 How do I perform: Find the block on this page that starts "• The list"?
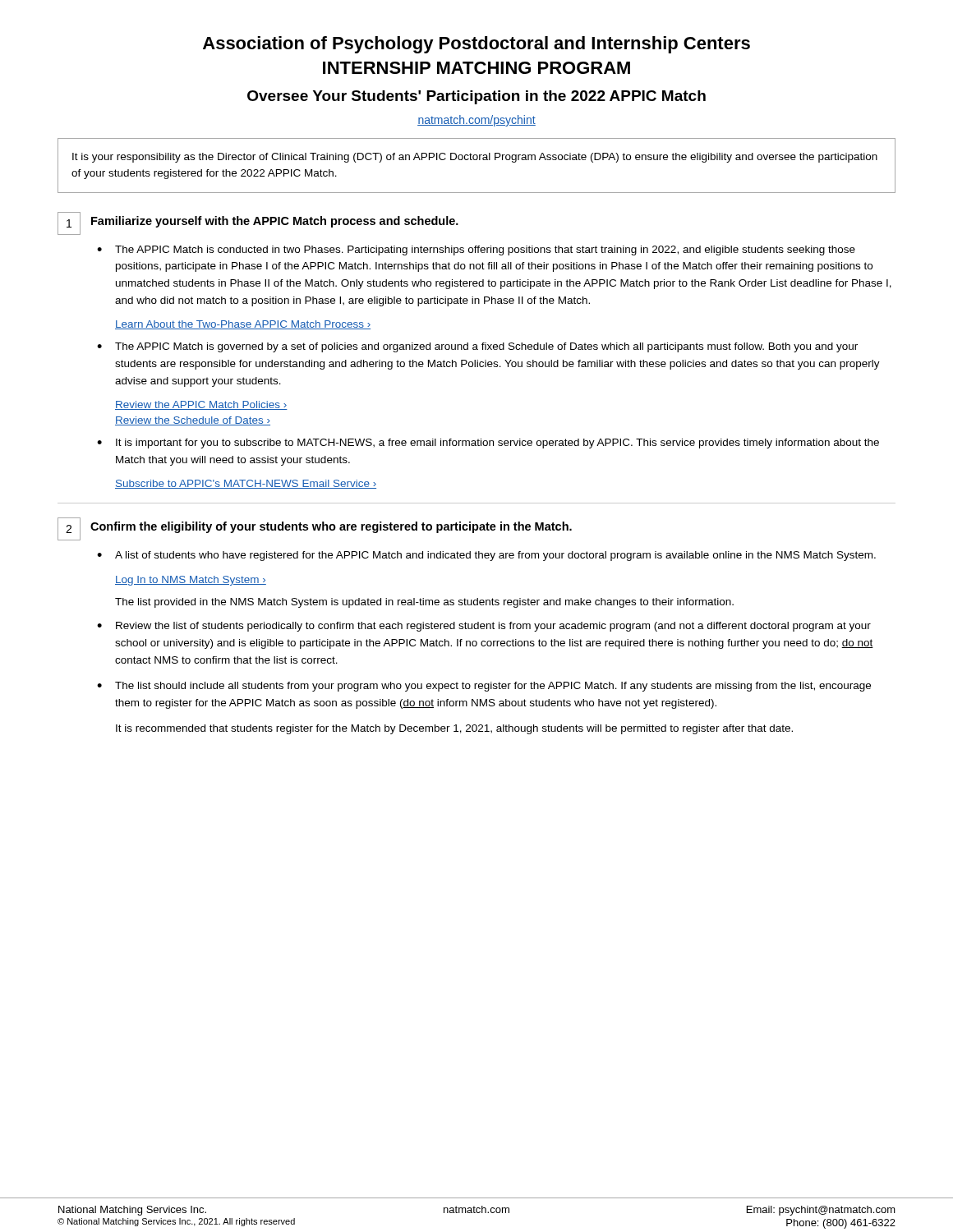(496, 695)
